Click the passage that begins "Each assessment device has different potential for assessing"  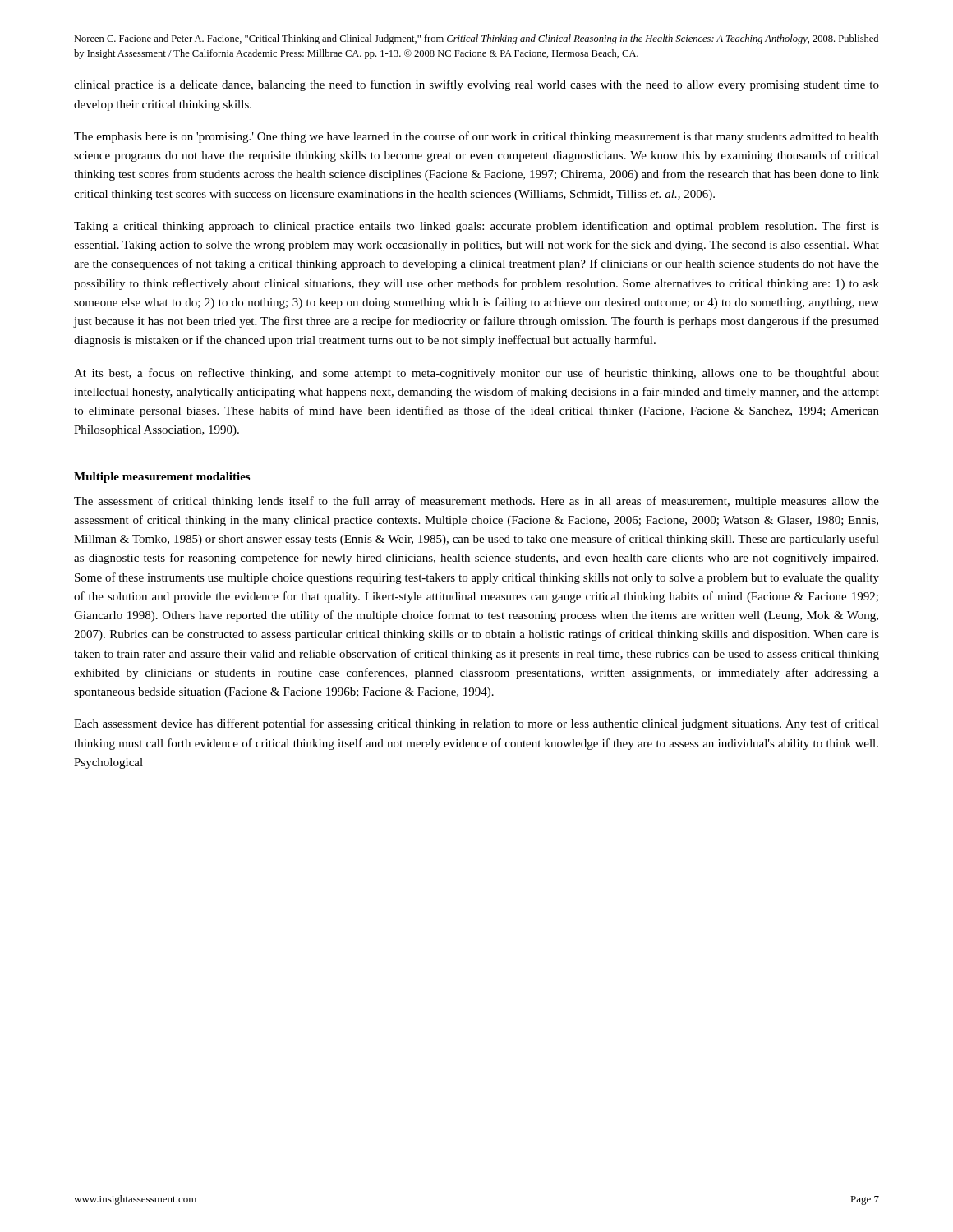[x=476, y=743]
